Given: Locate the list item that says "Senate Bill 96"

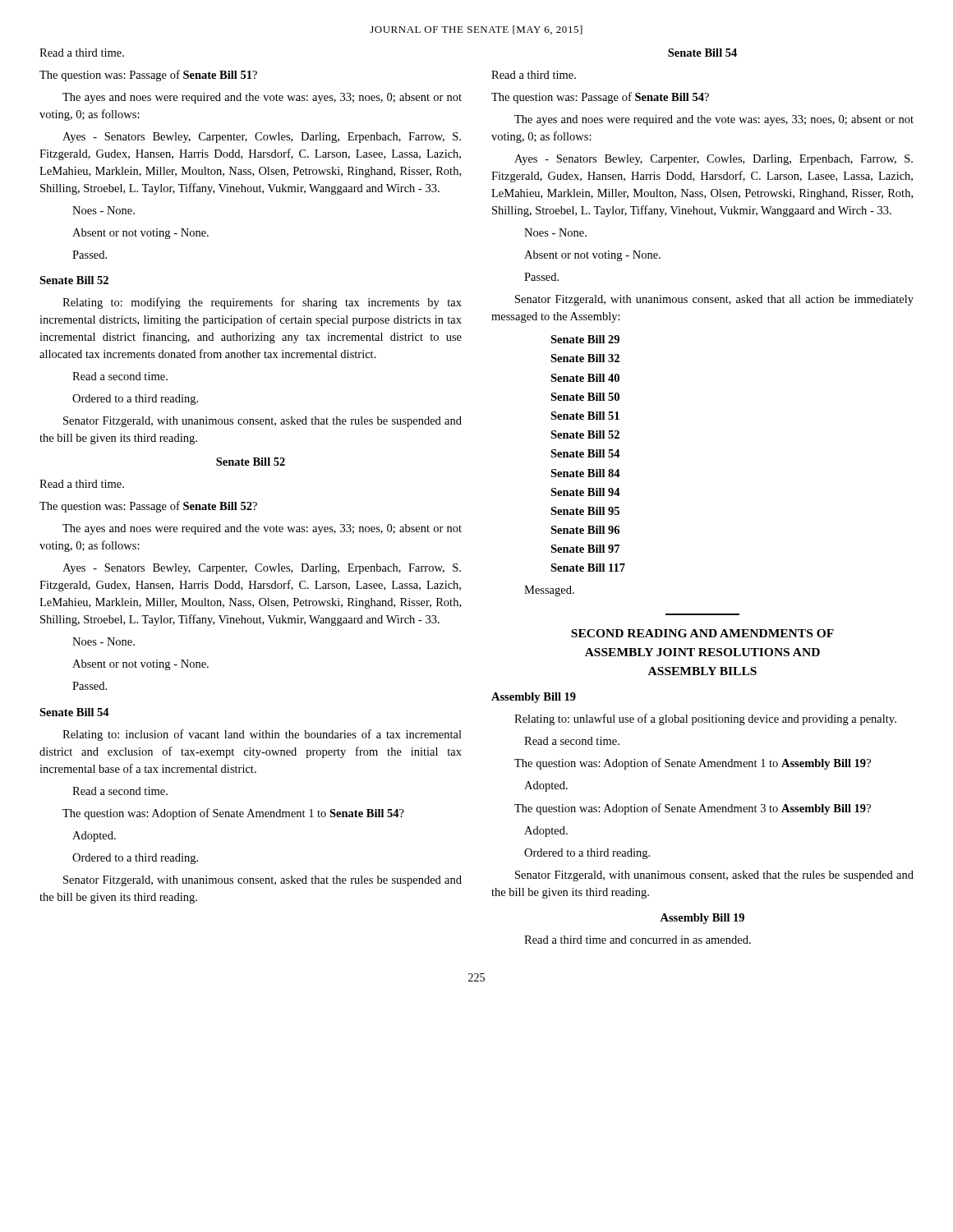Looking at the screenshot, I should coord(585,530).
